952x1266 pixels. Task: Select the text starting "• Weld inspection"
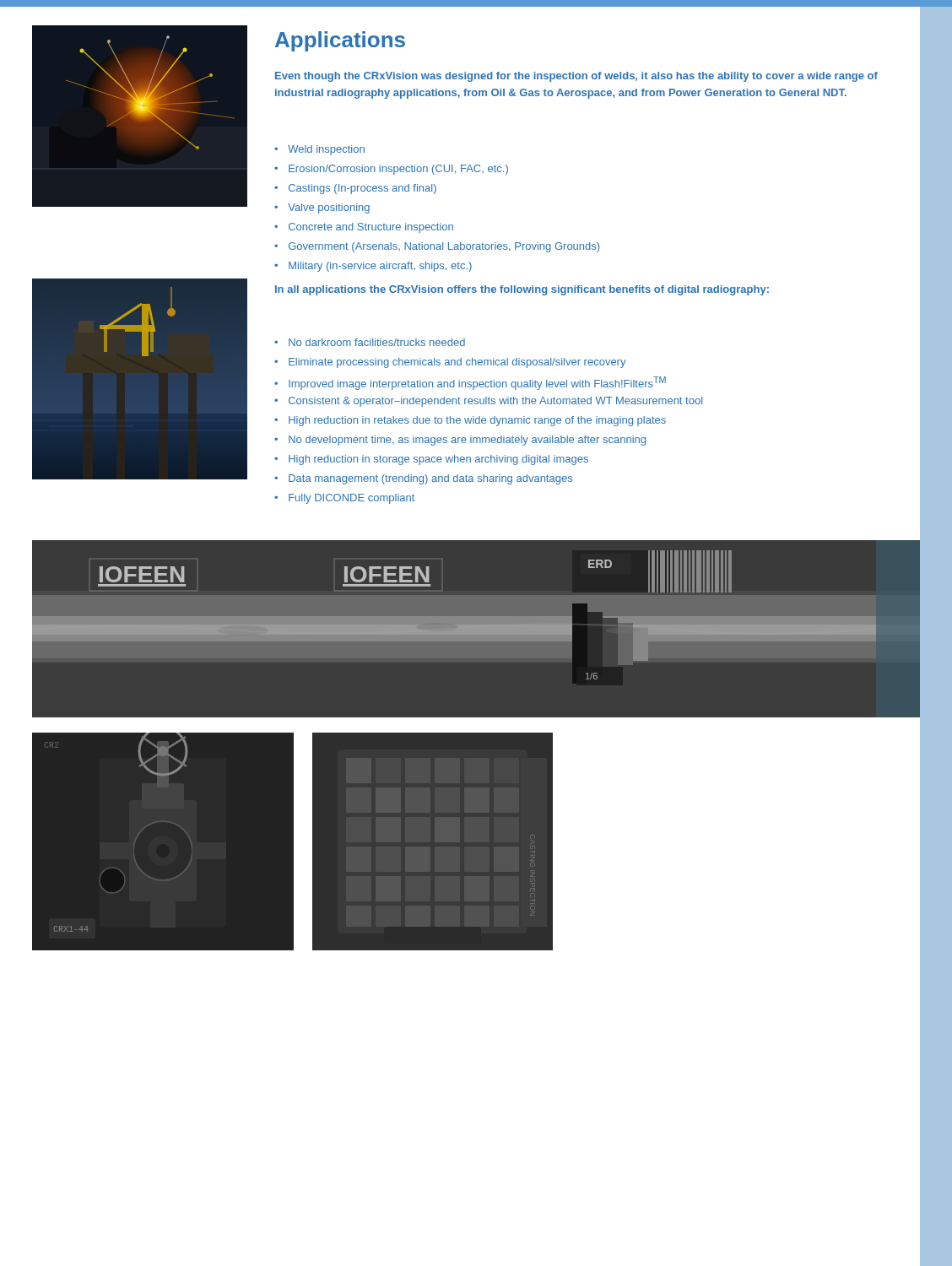click(x=320, y=149)
